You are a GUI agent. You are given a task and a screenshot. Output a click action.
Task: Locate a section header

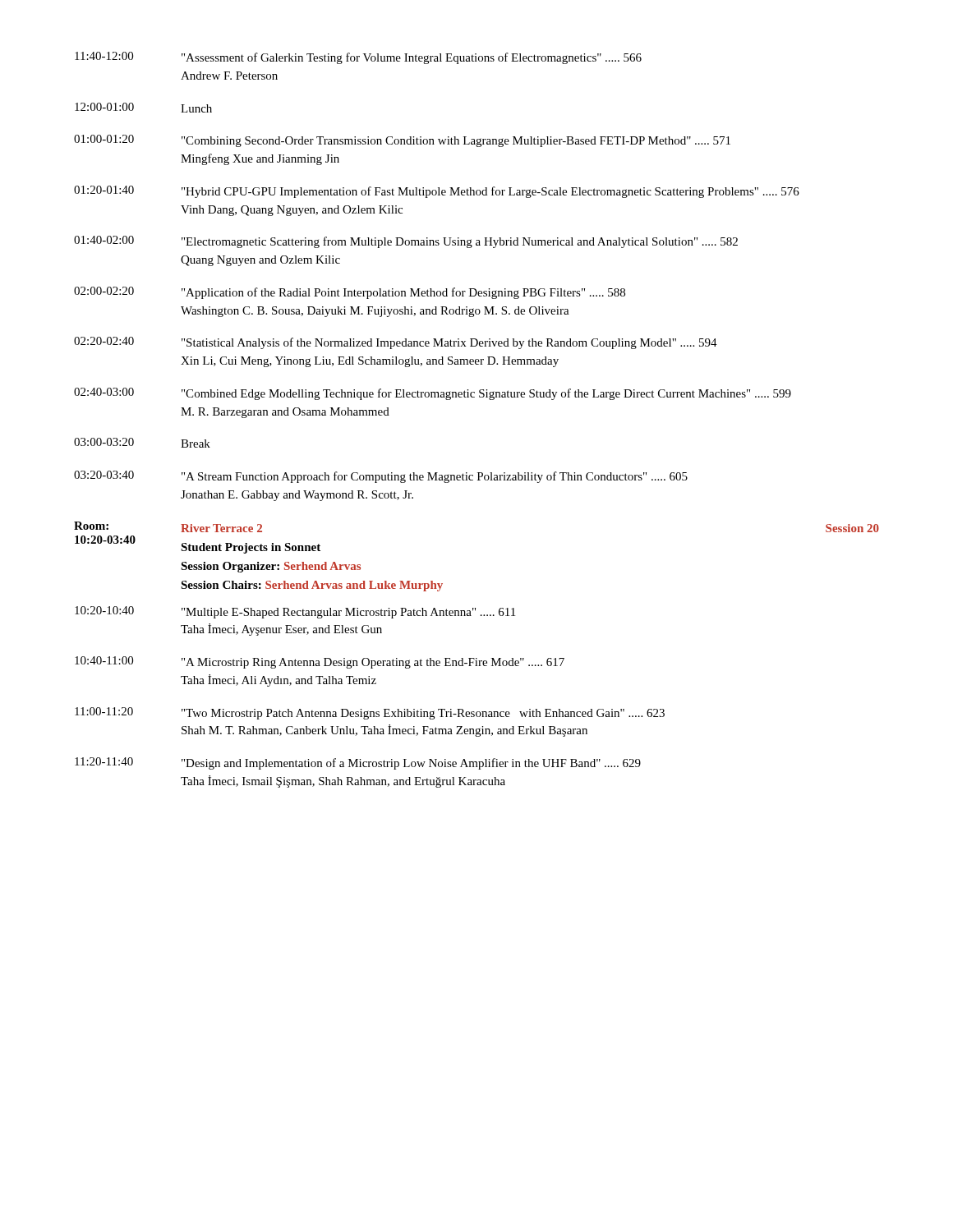tap(476, 557)
